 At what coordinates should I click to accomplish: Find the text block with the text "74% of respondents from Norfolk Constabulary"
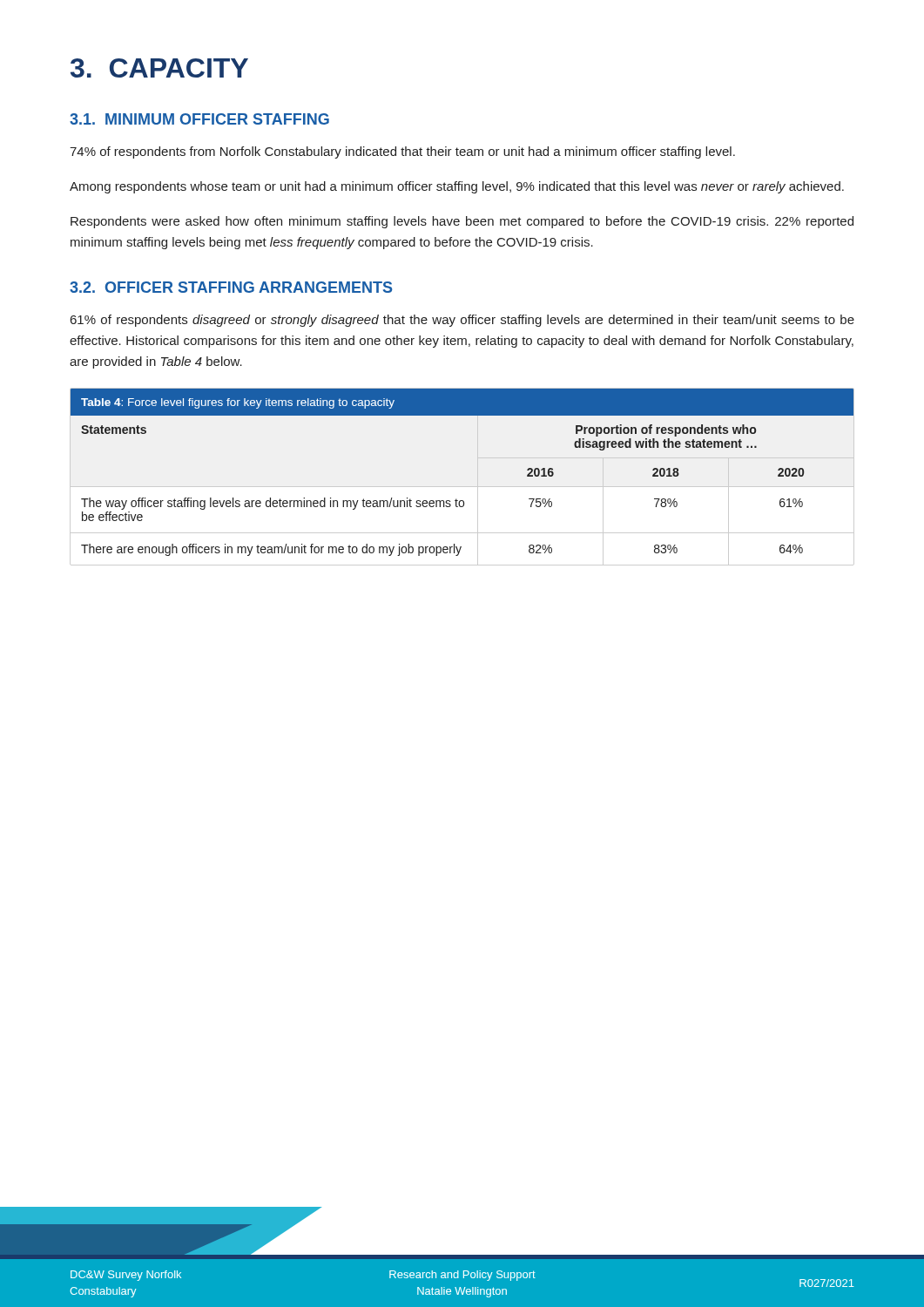point(403,151)
